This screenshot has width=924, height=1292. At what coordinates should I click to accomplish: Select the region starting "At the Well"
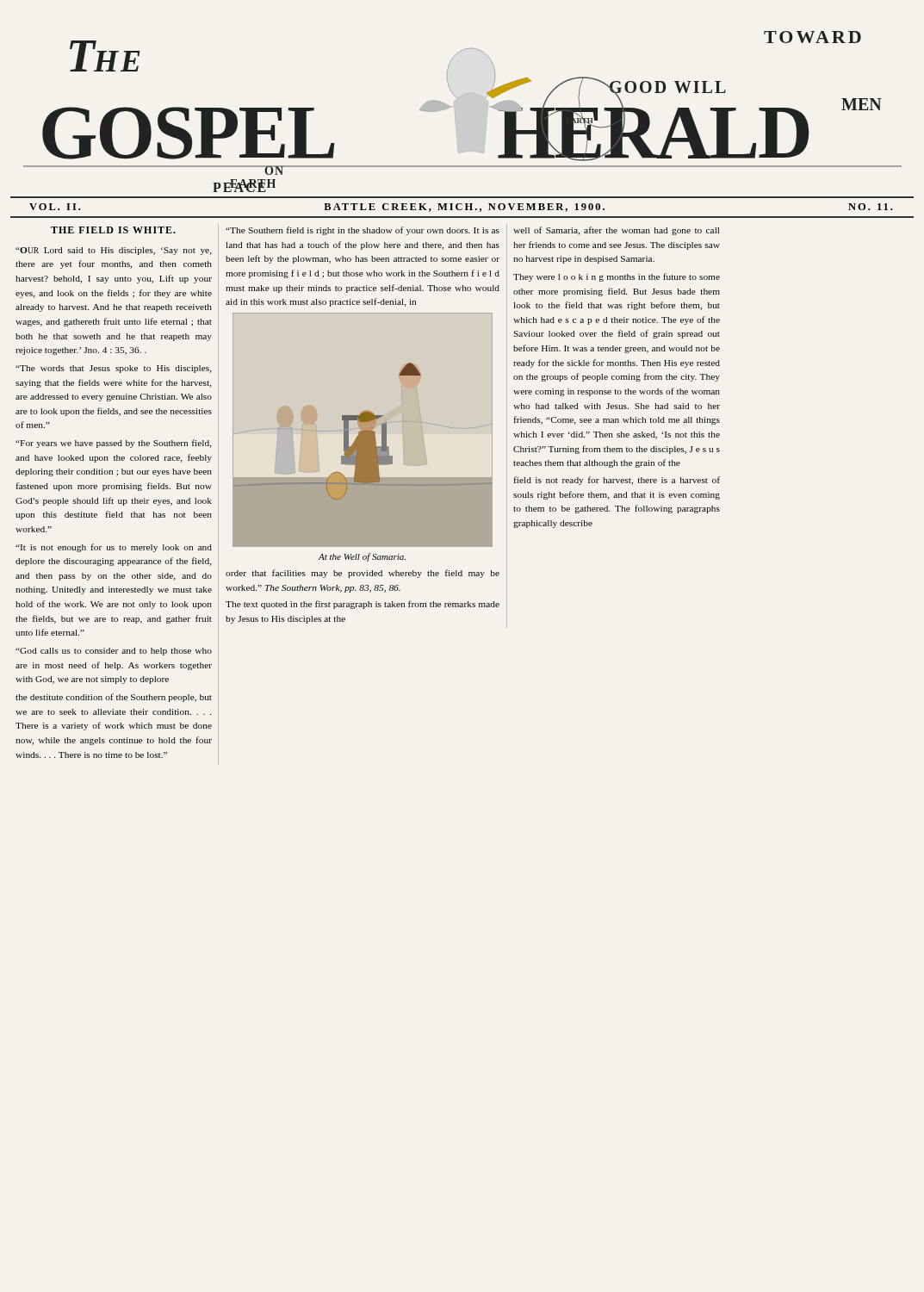coord(363,556)
